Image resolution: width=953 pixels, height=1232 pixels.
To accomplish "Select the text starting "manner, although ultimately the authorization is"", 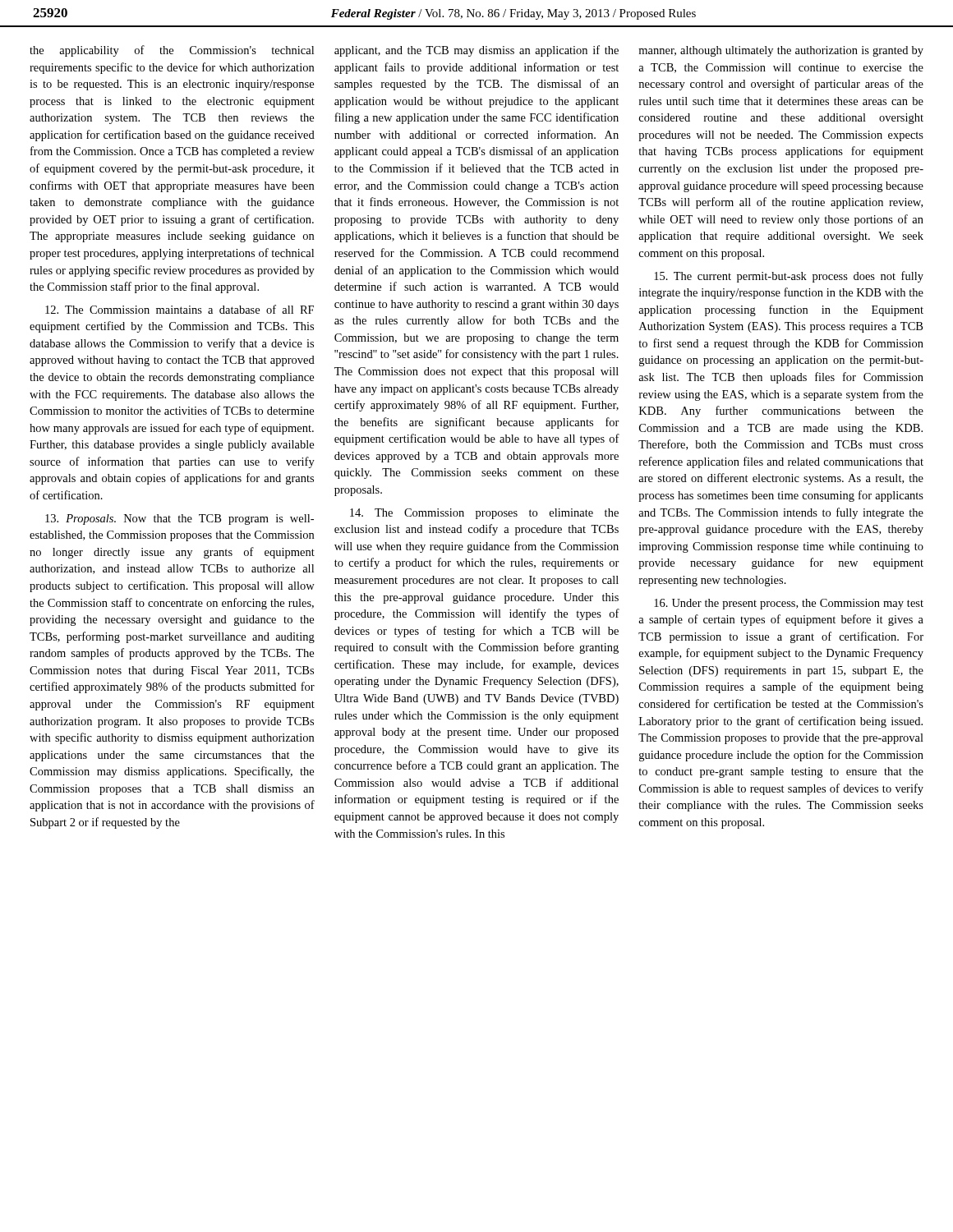I will point(781,436).
